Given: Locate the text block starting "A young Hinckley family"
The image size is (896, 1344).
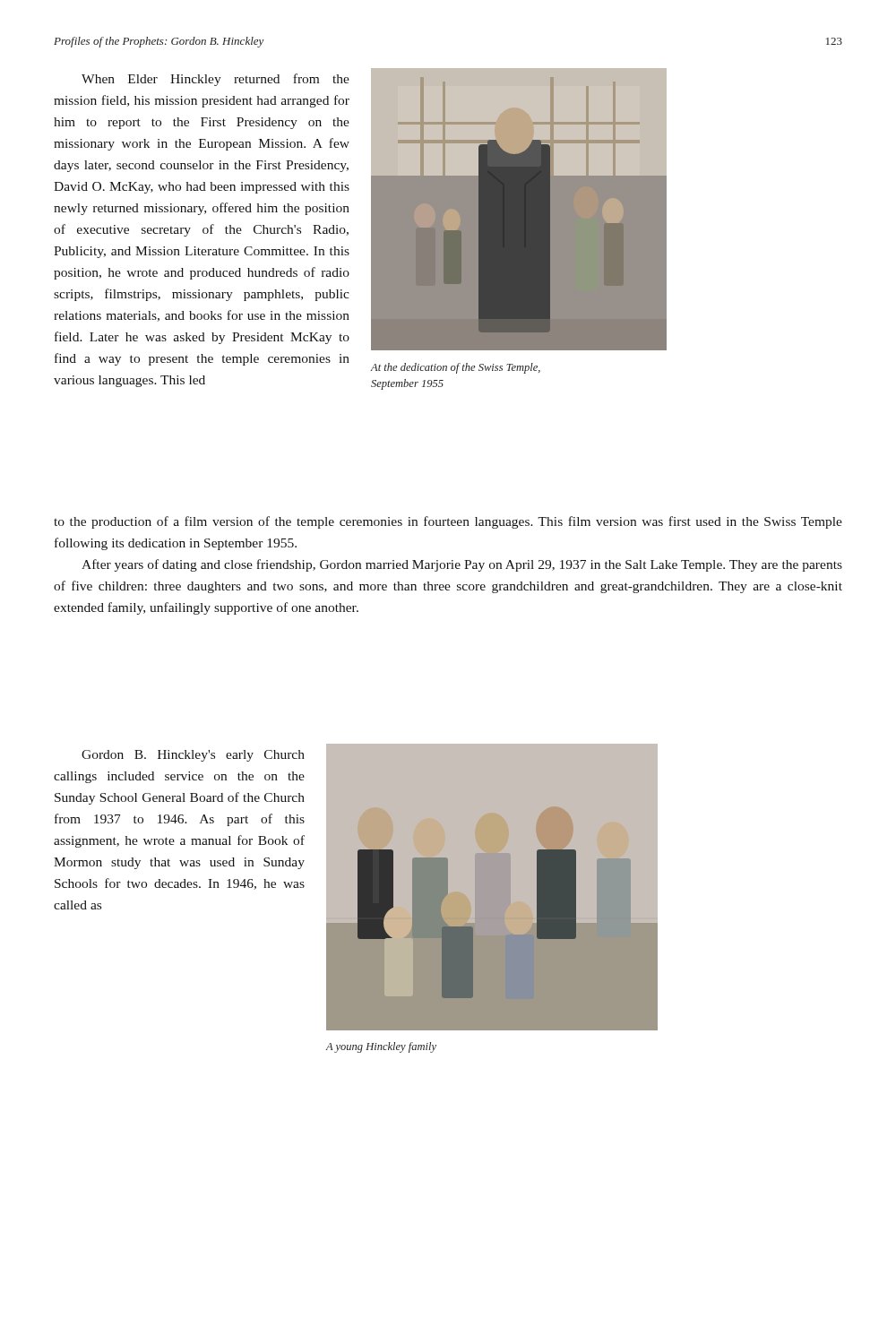Looking at the screenshot, I should [381, 1047].
